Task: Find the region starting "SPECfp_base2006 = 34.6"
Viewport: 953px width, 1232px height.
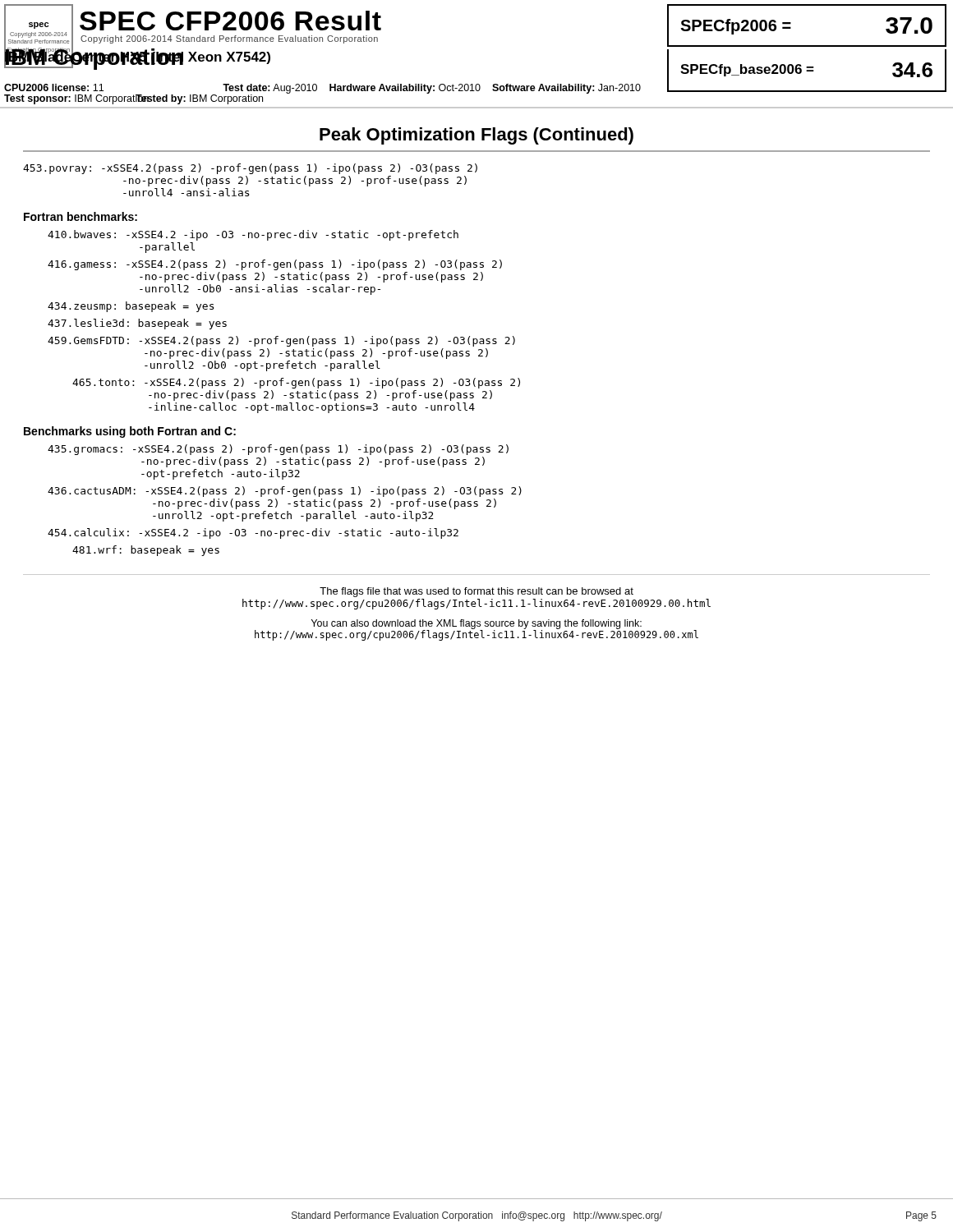Action: [x=807, y=70]
